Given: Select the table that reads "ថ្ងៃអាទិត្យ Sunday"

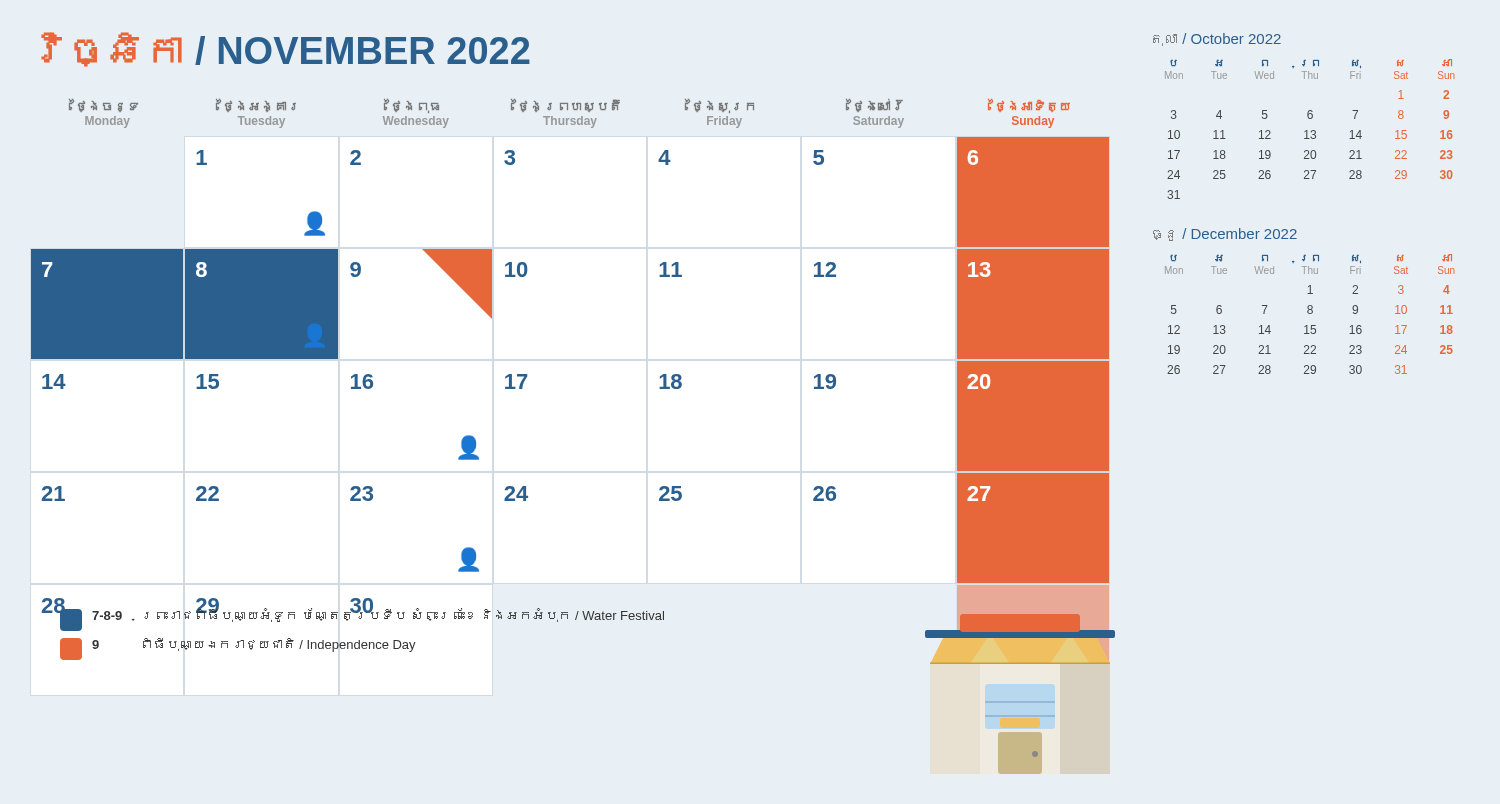Looking at the screenshot, I should 570,394.
